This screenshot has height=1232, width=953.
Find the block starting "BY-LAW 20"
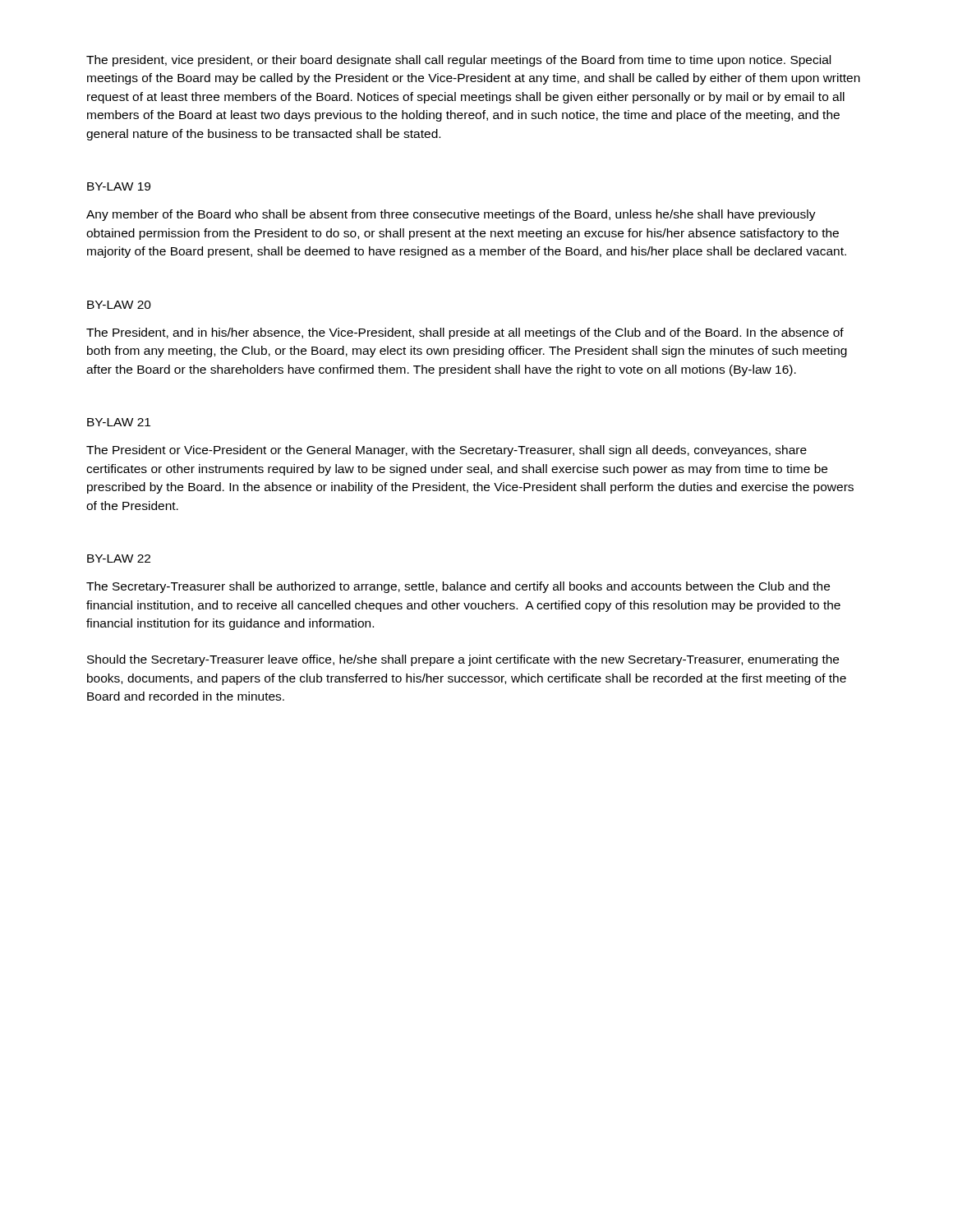[x=119, y=304]
